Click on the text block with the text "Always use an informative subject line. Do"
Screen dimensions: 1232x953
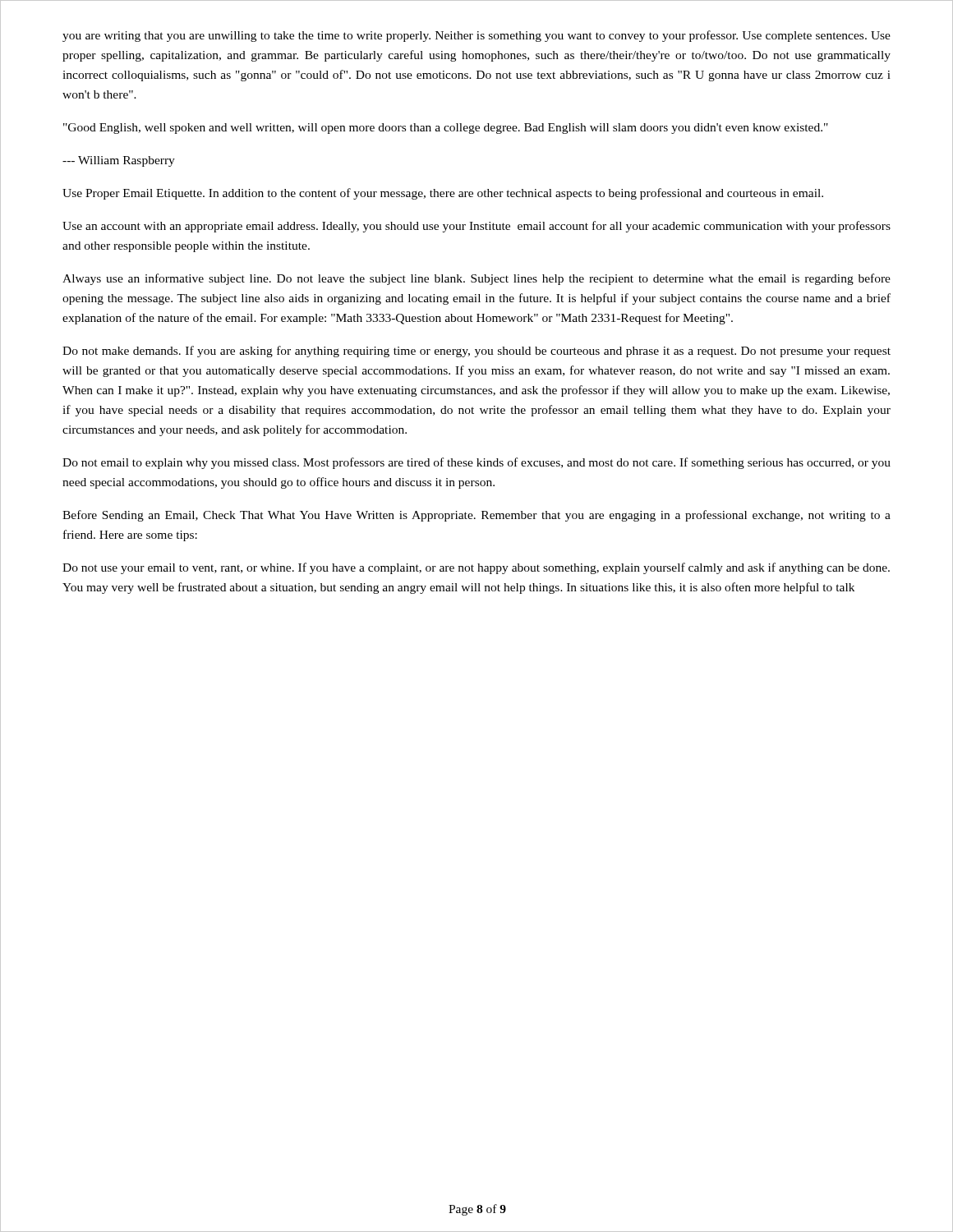pos(476,298)
